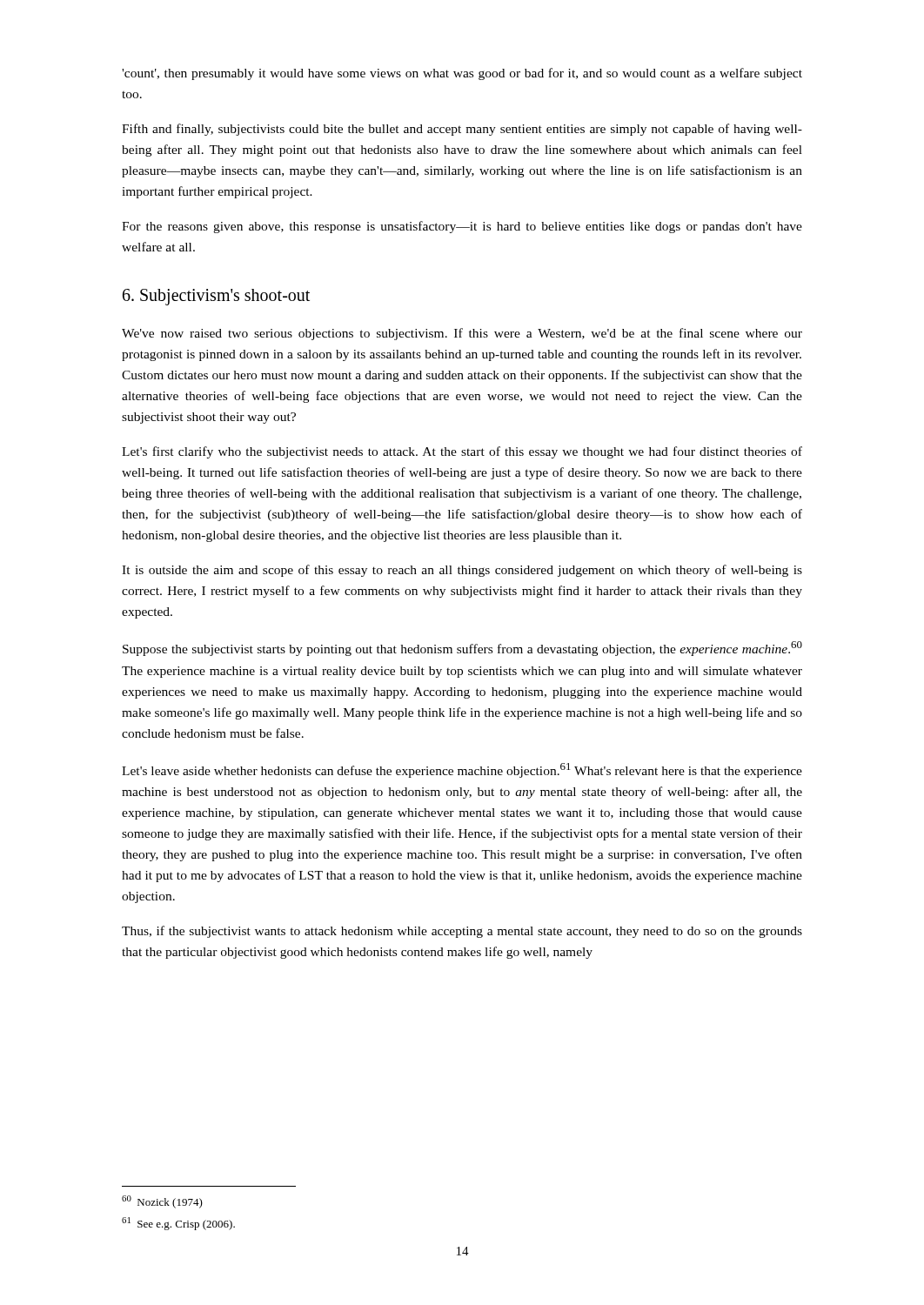This screenshot has width=924, height=1305.
Task: Point to the passage starting "We've now raised two"
Action: [x=462, y=375]
